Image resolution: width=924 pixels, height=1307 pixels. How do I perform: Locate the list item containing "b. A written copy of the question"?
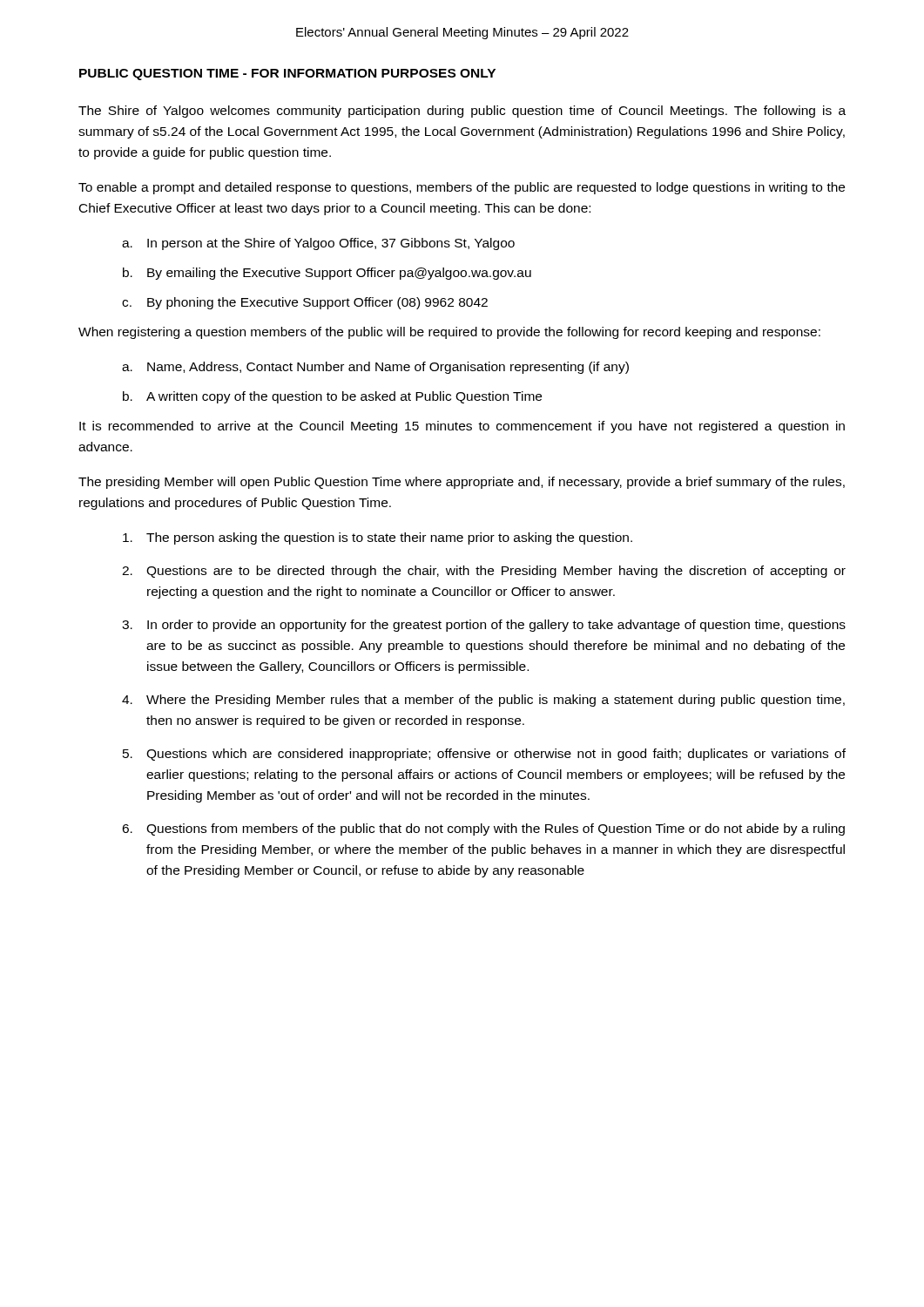pyautogui.click(x=484, y=397)
